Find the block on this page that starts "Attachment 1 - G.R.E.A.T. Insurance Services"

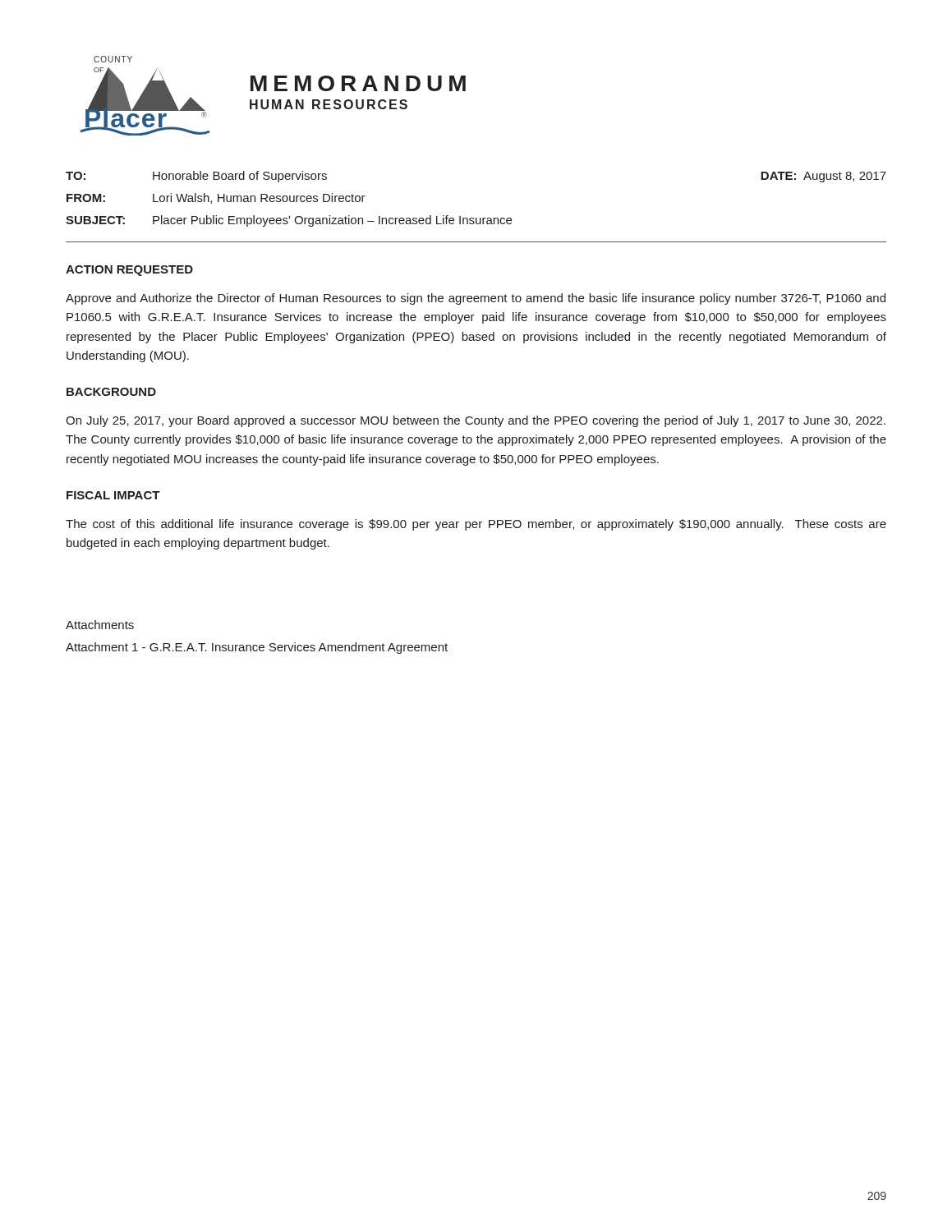pyautogui.click(x=257, y=647)
